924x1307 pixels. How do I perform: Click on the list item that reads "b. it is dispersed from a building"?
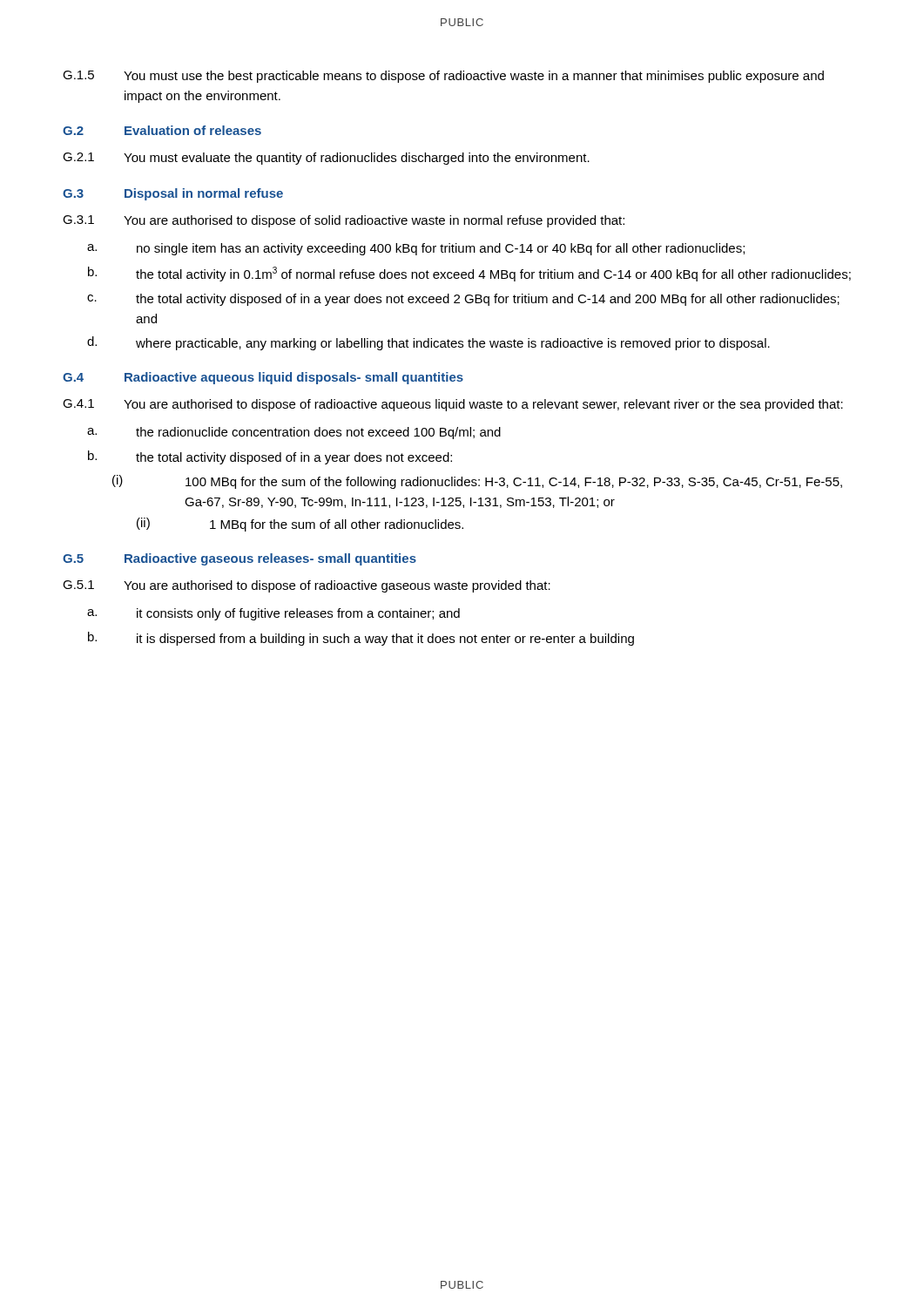[462, 638]
